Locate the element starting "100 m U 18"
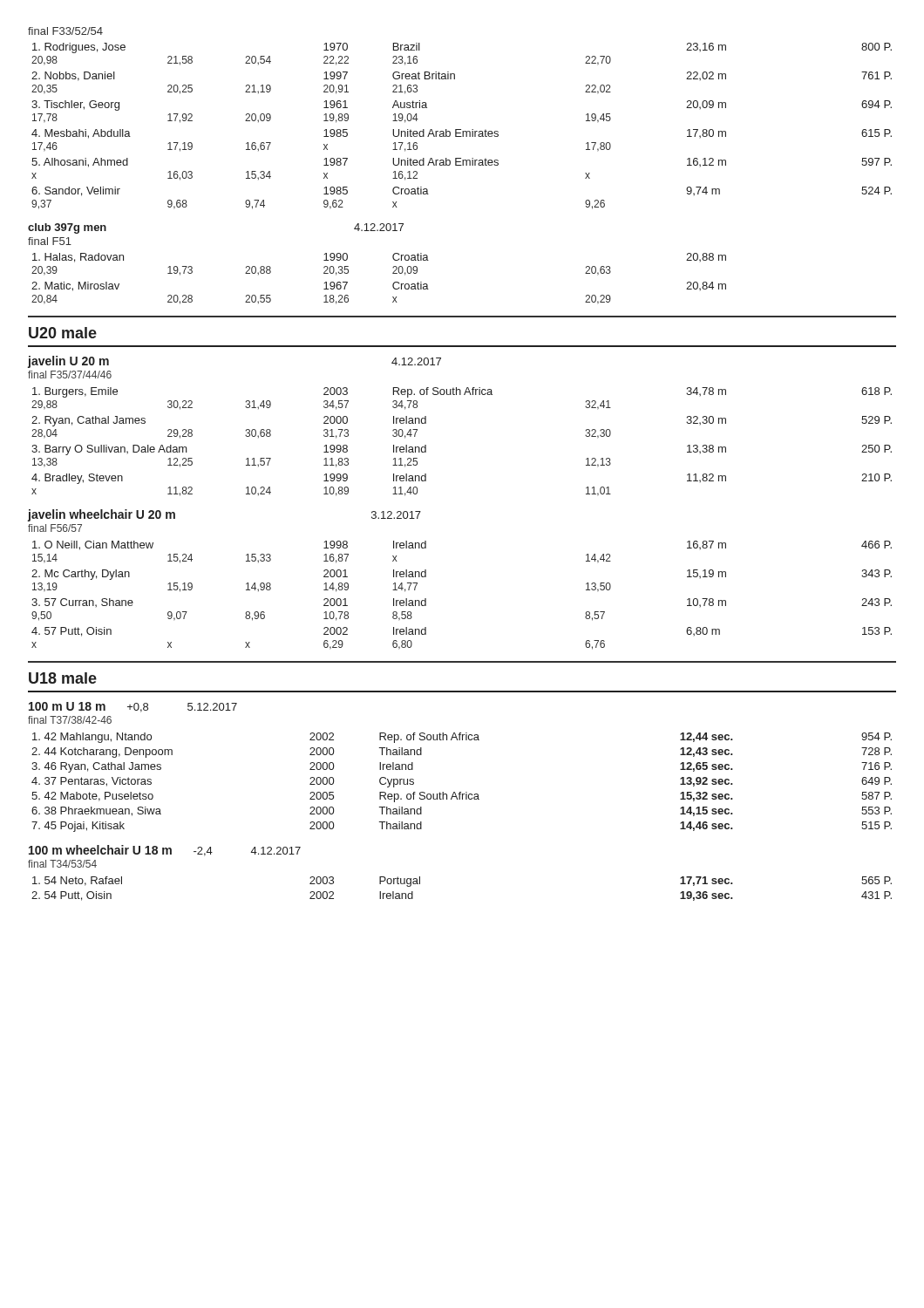 tap(133, 706)
